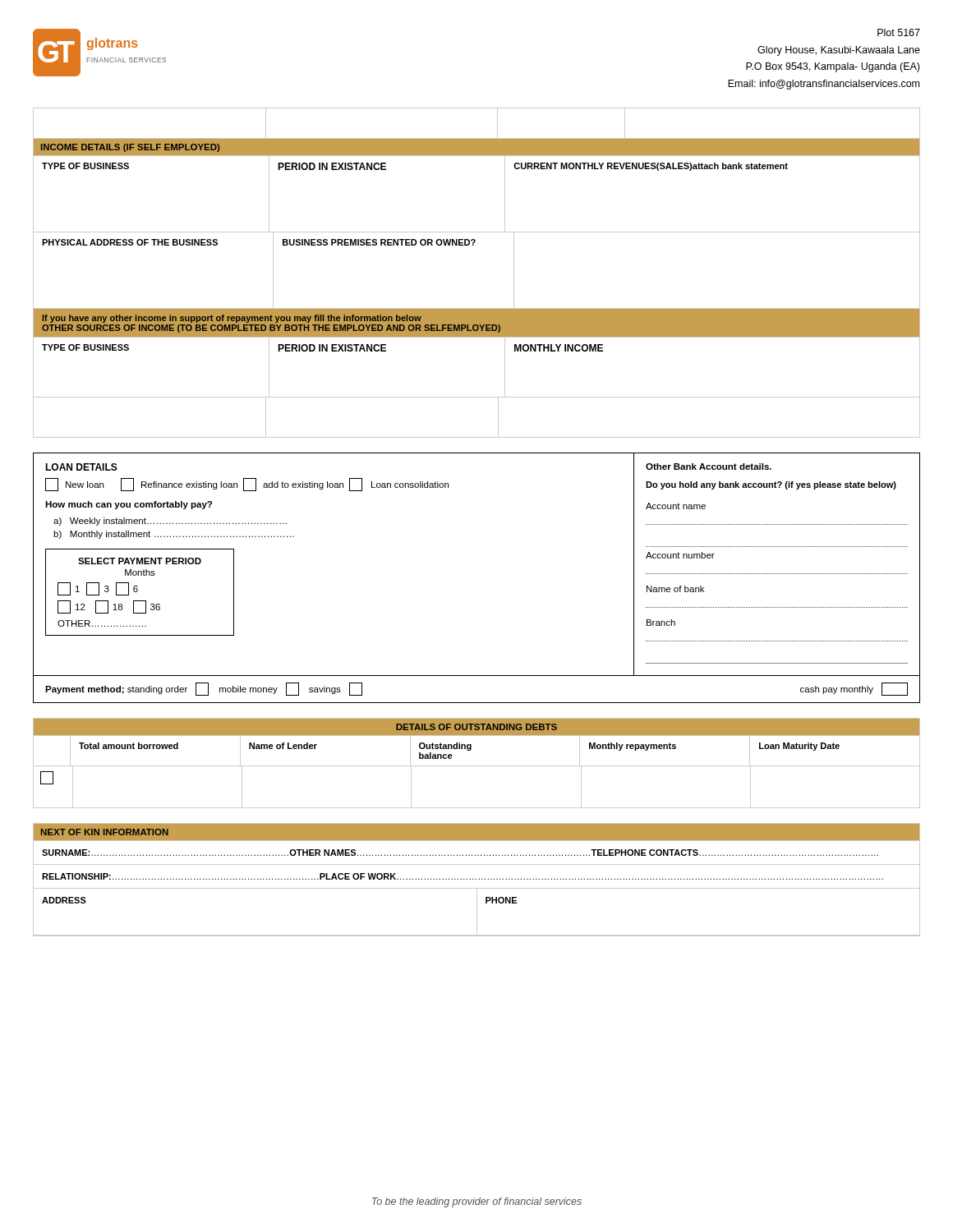Where does it say "ADDRESS PHONE"?
The height and width of the screenshot is (1232, 953).
476,911
